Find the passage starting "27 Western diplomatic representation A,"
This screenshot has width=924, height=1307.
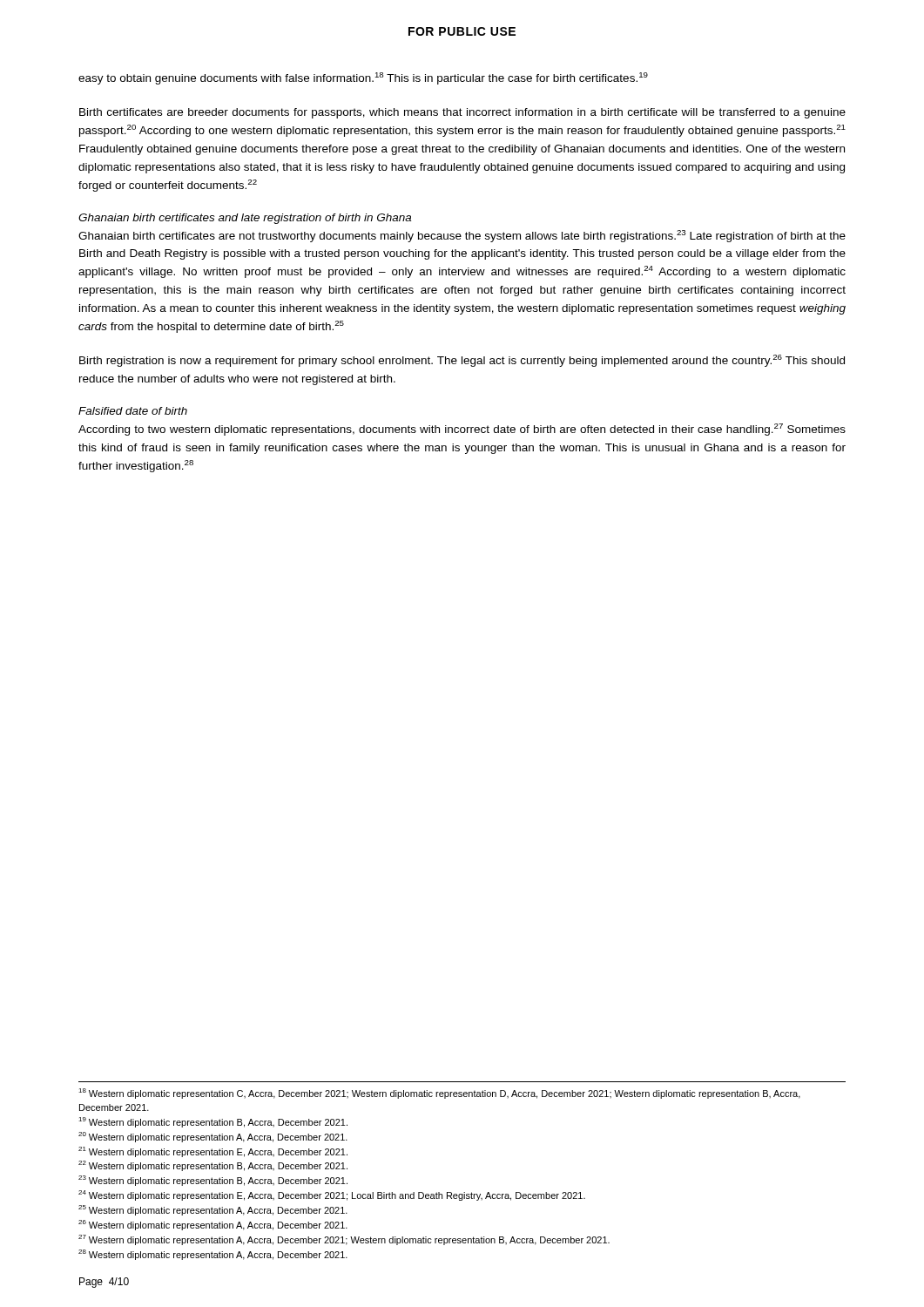pos(344,1240)
